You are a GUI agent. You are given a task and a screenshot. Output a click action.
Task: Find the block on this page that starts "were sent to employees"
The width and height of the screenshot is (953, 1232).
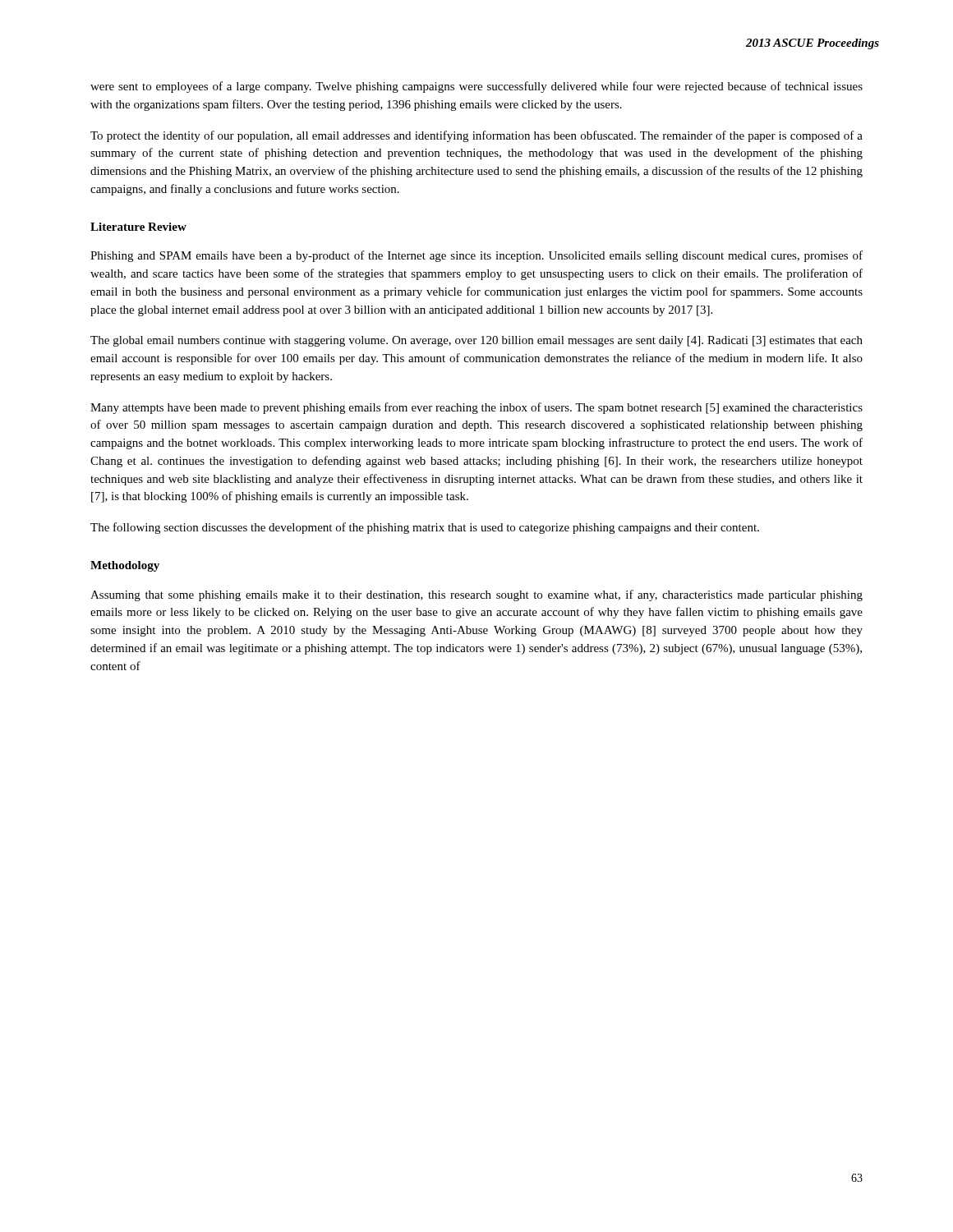pyautogui.click(x=476, y=96)
